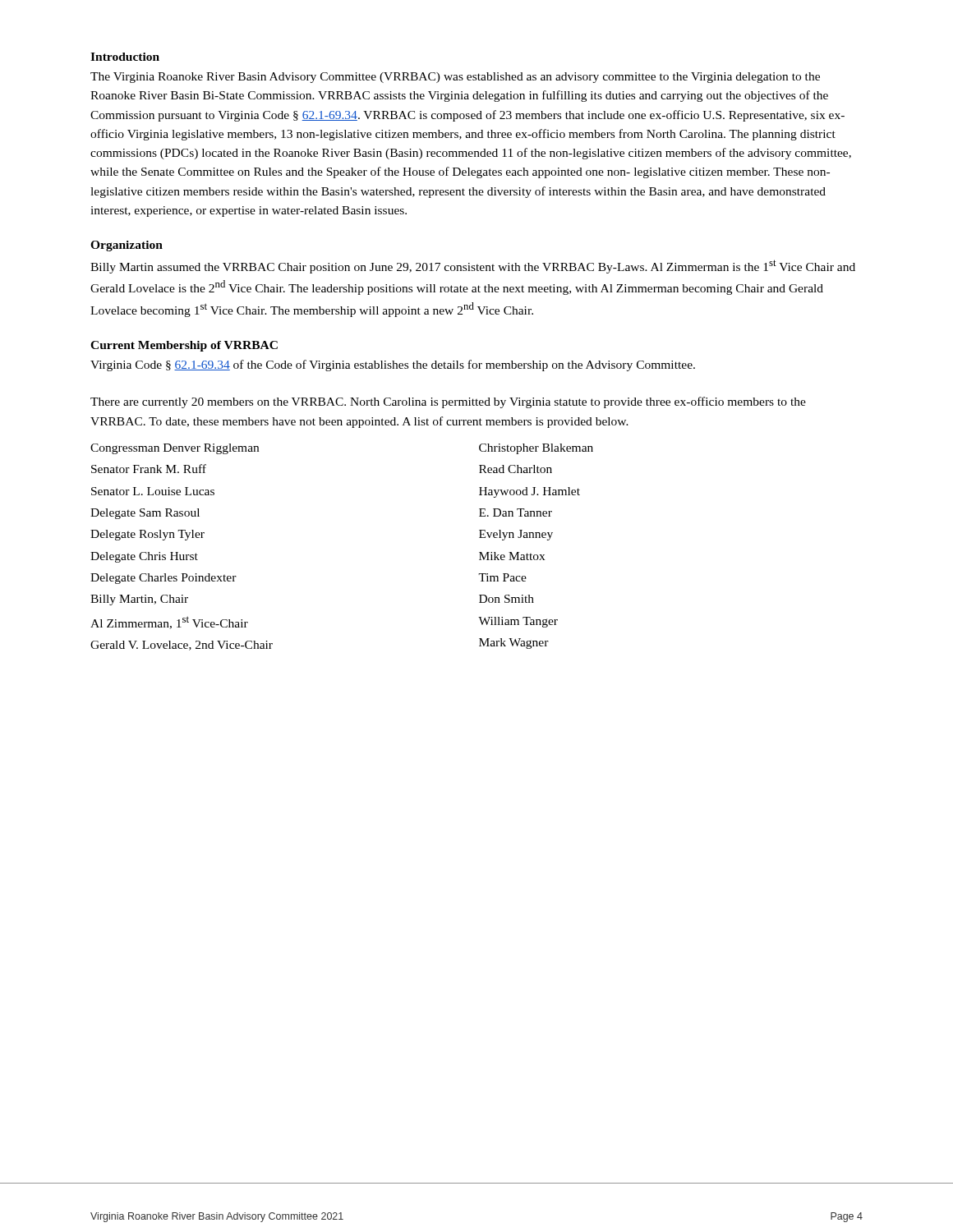Navigate to the block starting "Gerald V. Lovelace, 2nd Vice-Chair"
Viewport: 953px width, 1232px height.
pos(182,645)
